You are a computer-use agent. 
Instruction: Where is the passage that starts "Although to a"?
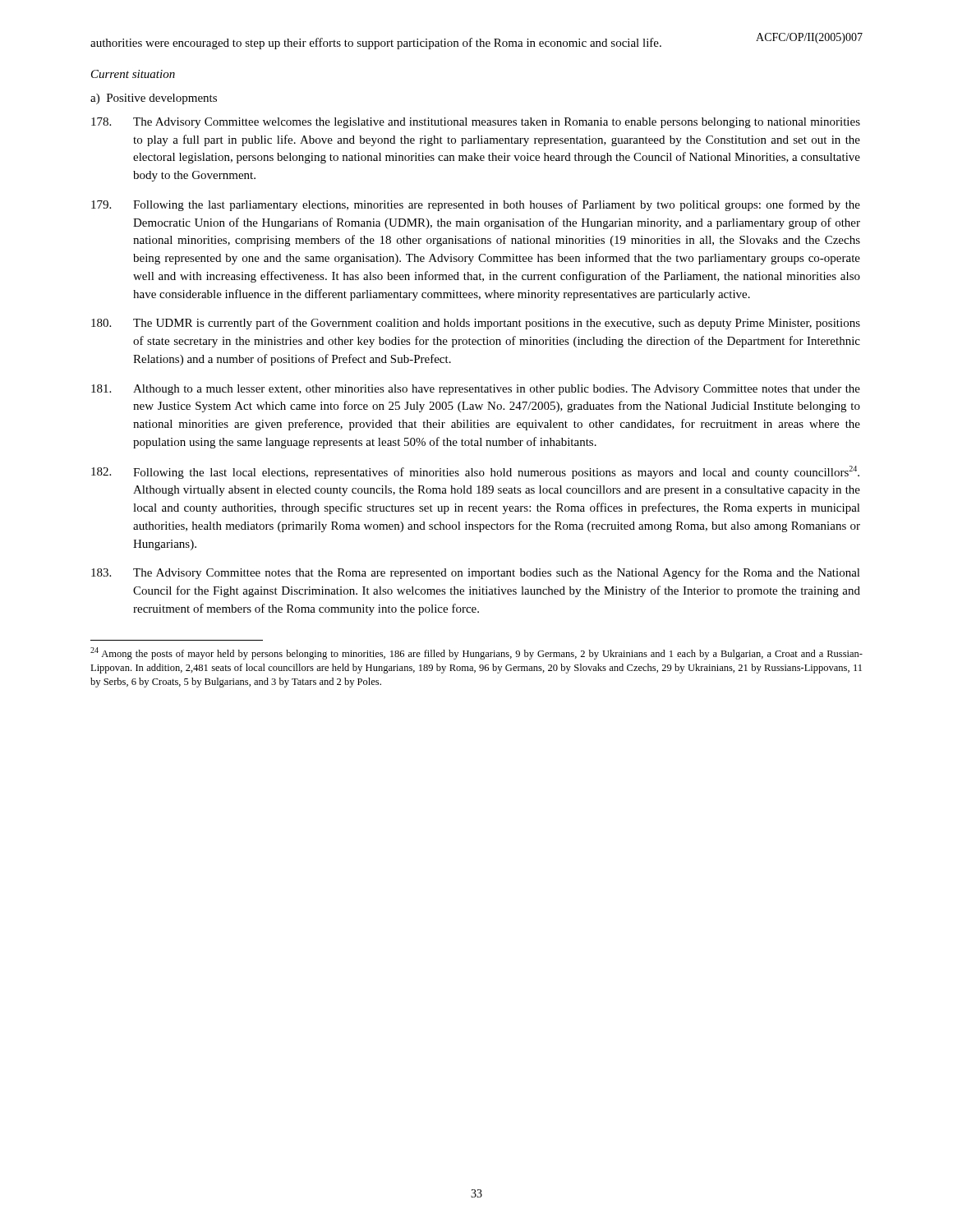point(476,416)
